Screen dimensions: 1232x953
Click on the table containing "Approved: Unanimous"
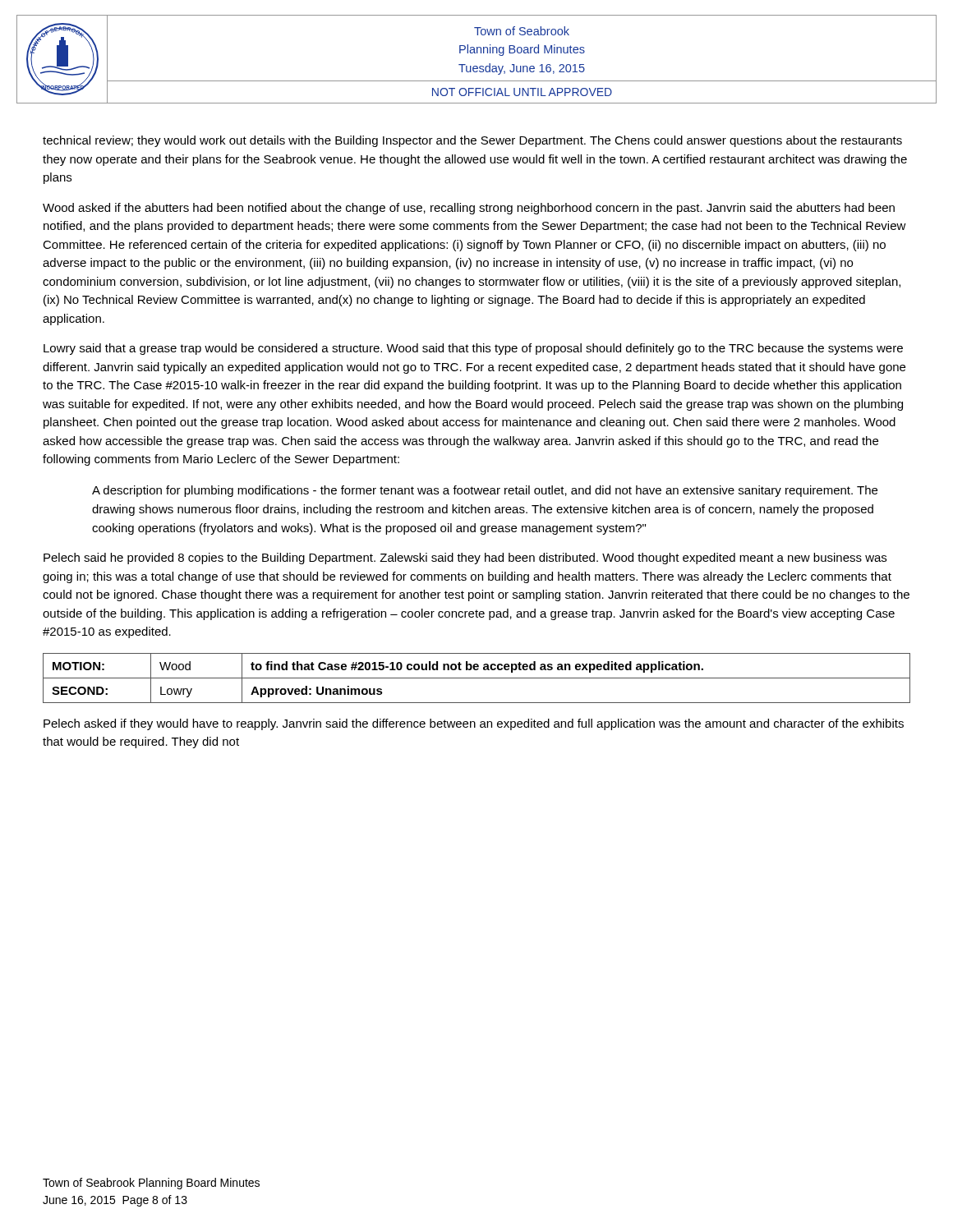coord(476,678)
